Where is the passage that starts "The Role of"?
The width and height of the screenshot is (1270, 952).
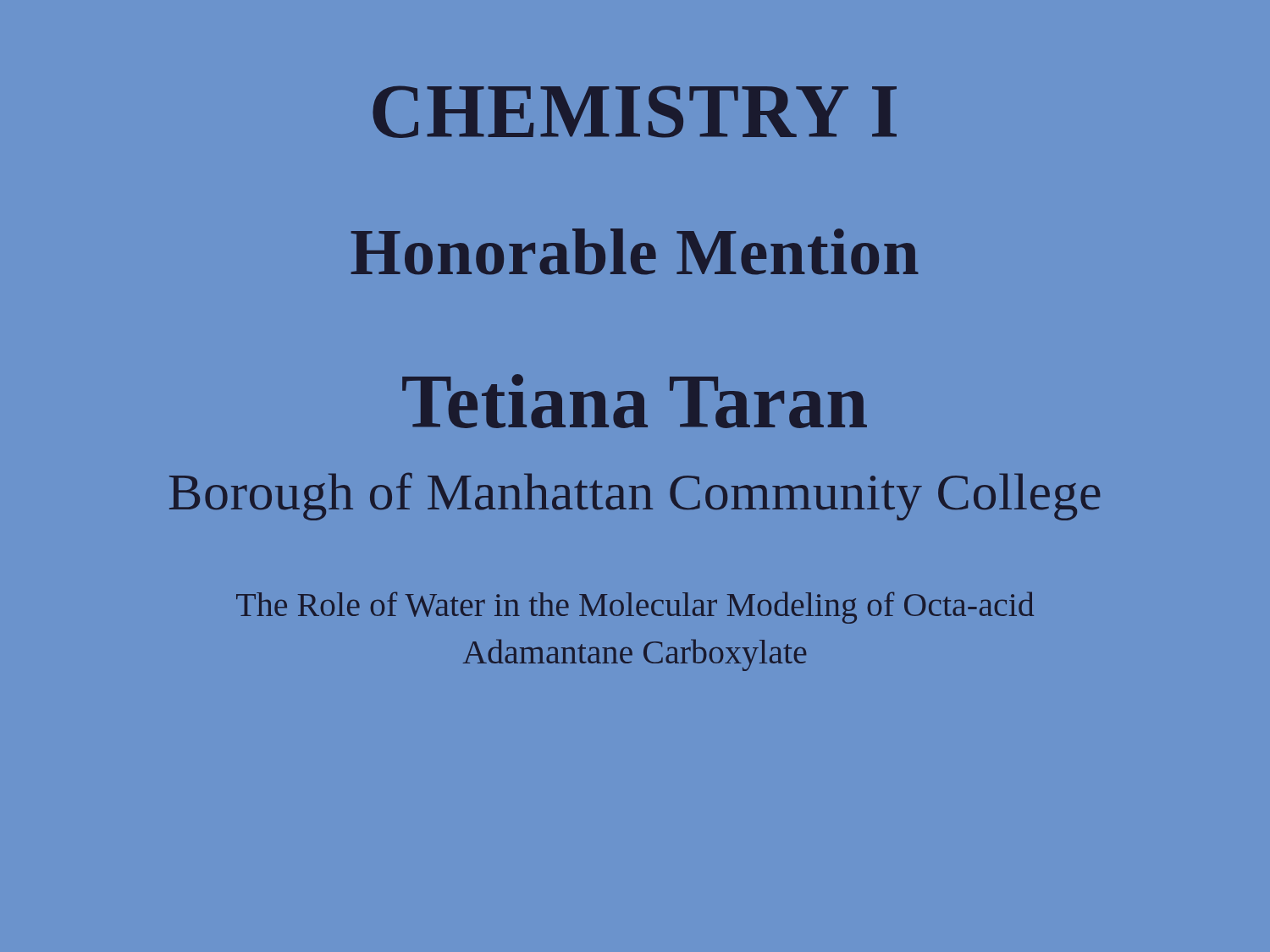click(635, 628)
